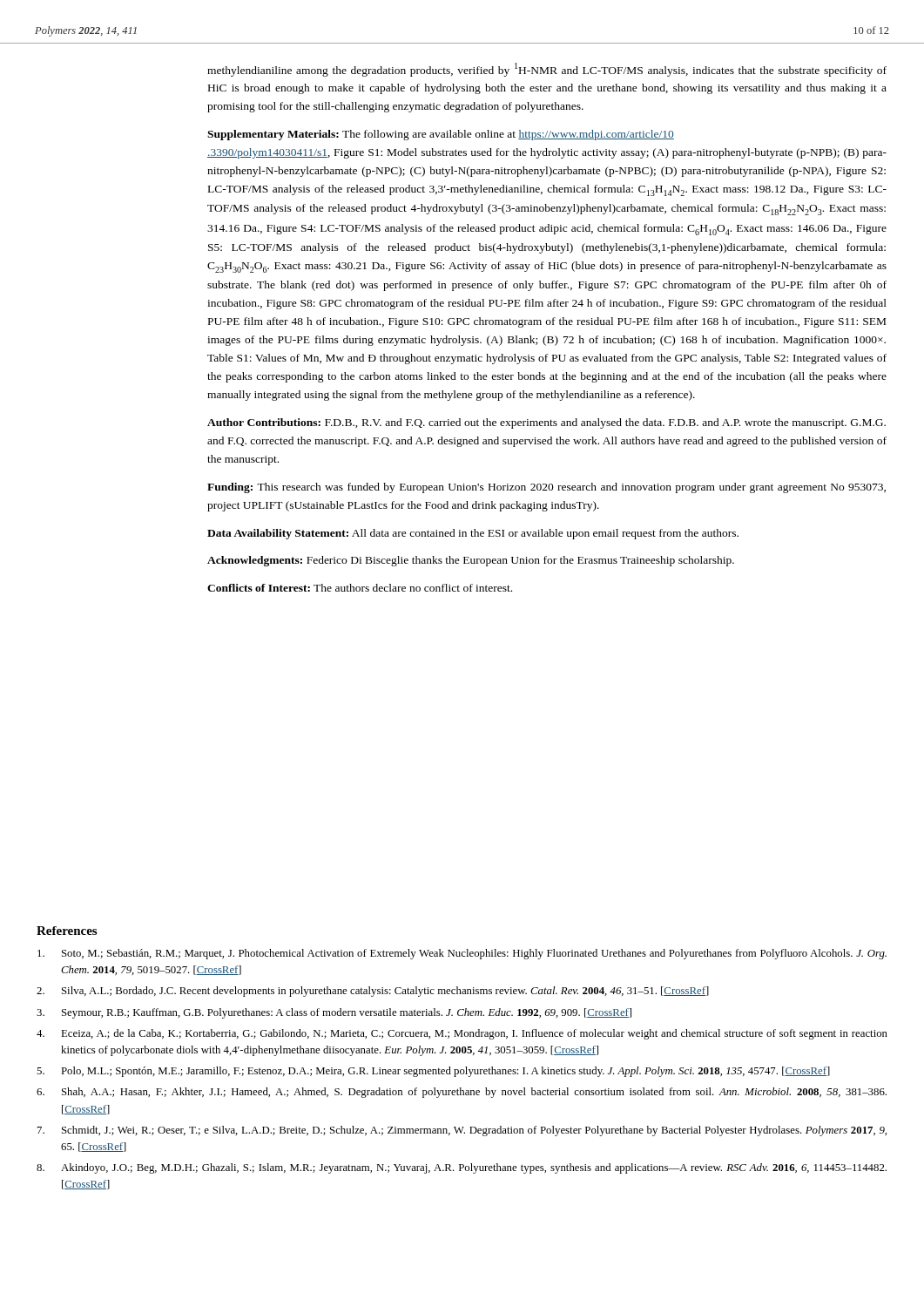Locate the section header
This screenshot has height=1307, width=924.
pyautogui.click(x=67, y=931)
